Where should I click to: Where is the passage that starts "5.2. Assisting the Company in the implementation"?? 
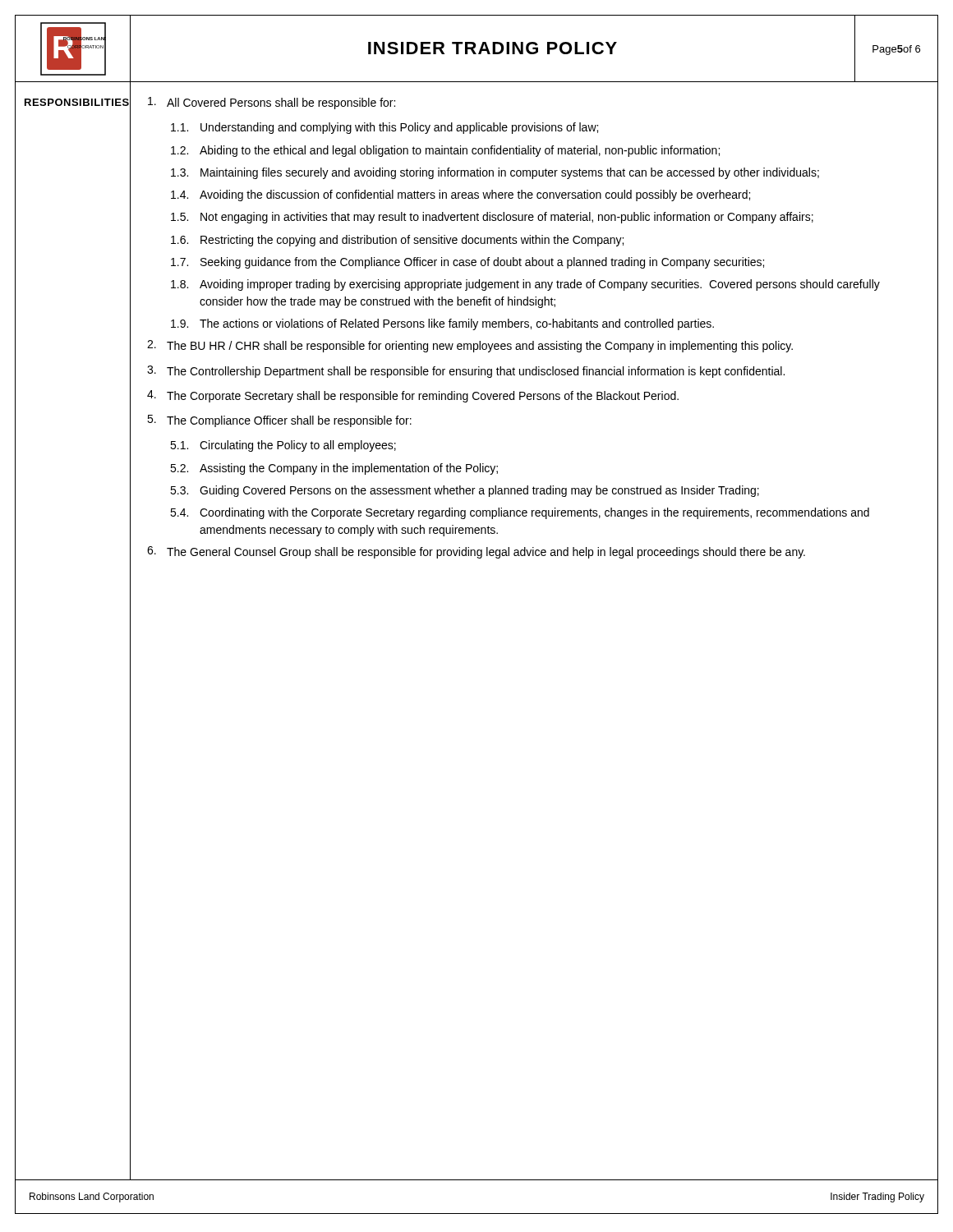334,469
